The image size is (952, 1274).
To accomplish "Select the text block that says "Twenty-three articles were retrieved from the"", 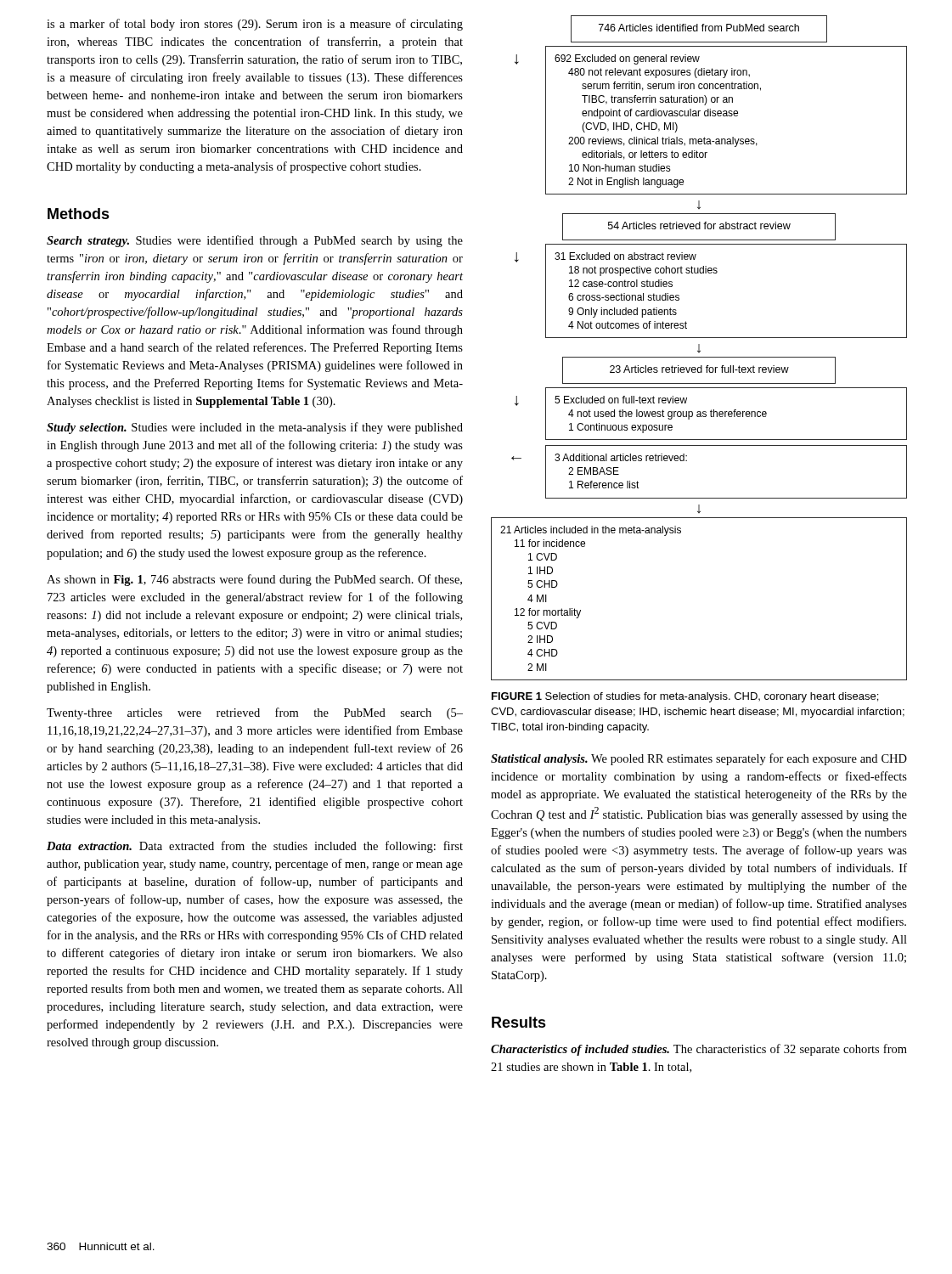I will click(255, 766).
